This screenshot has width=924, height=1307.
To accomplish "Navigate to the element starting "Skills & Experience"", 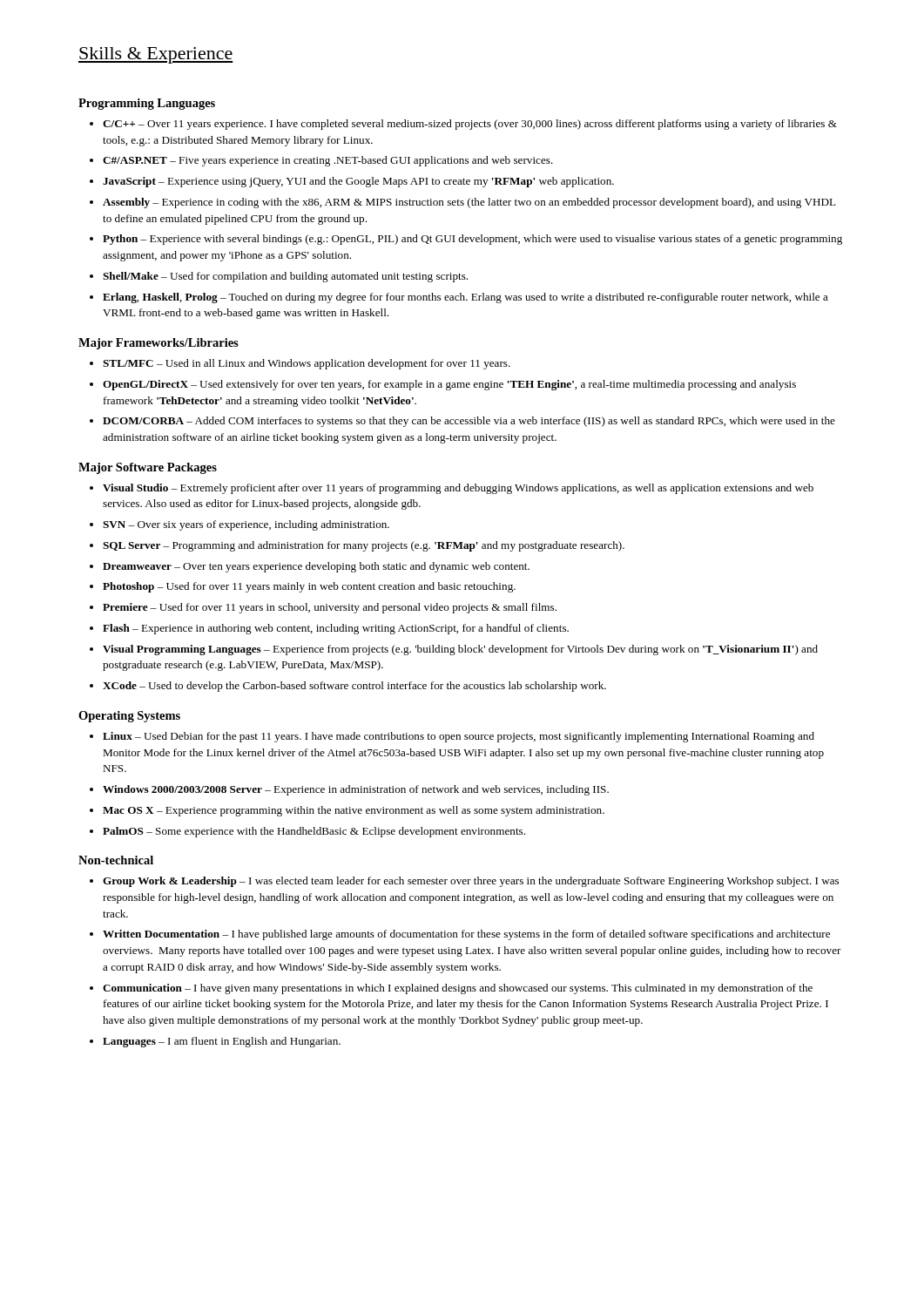I will coord(156,53).
